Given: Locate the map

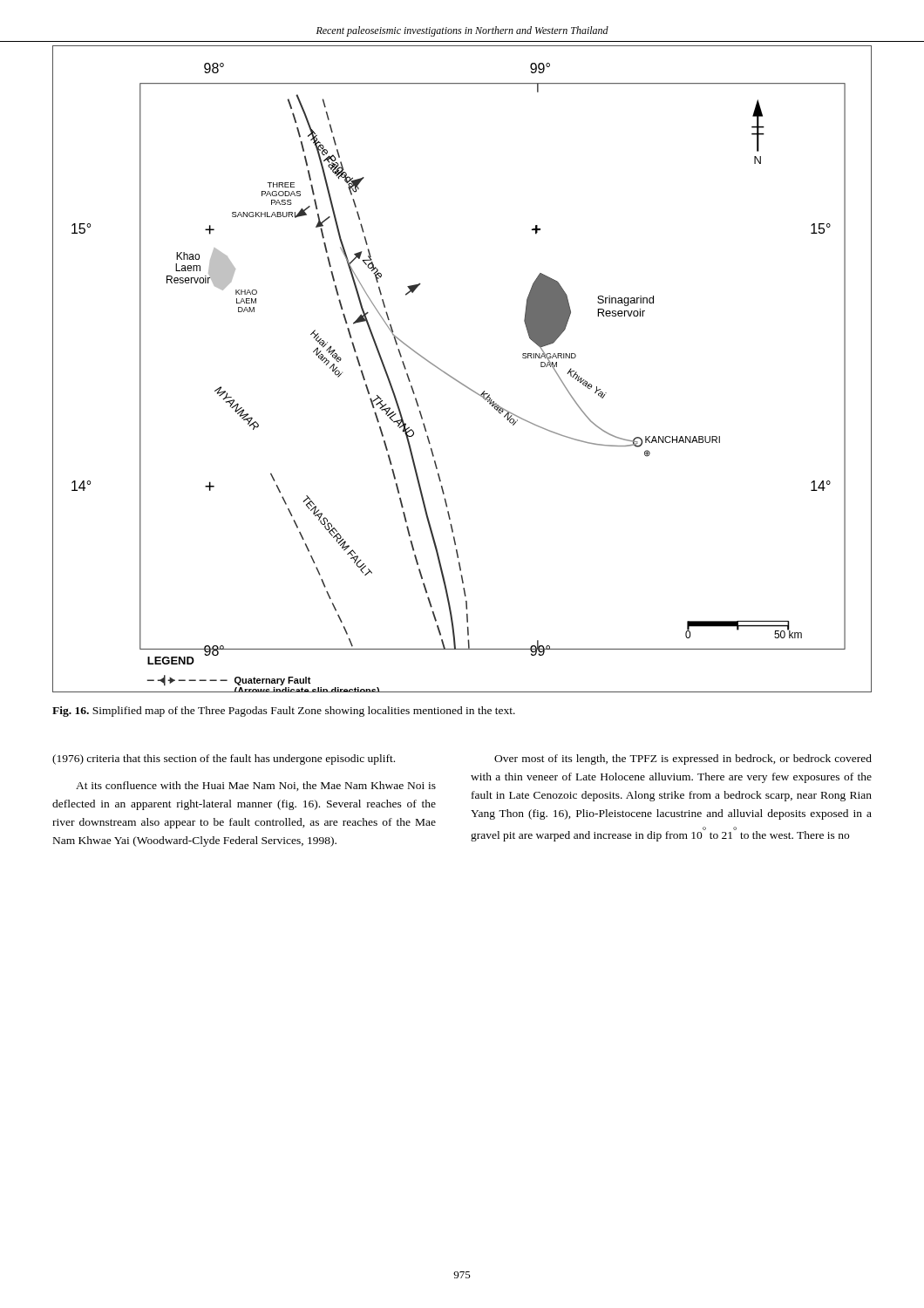Looking at the screenshot, I should [462, 369].
